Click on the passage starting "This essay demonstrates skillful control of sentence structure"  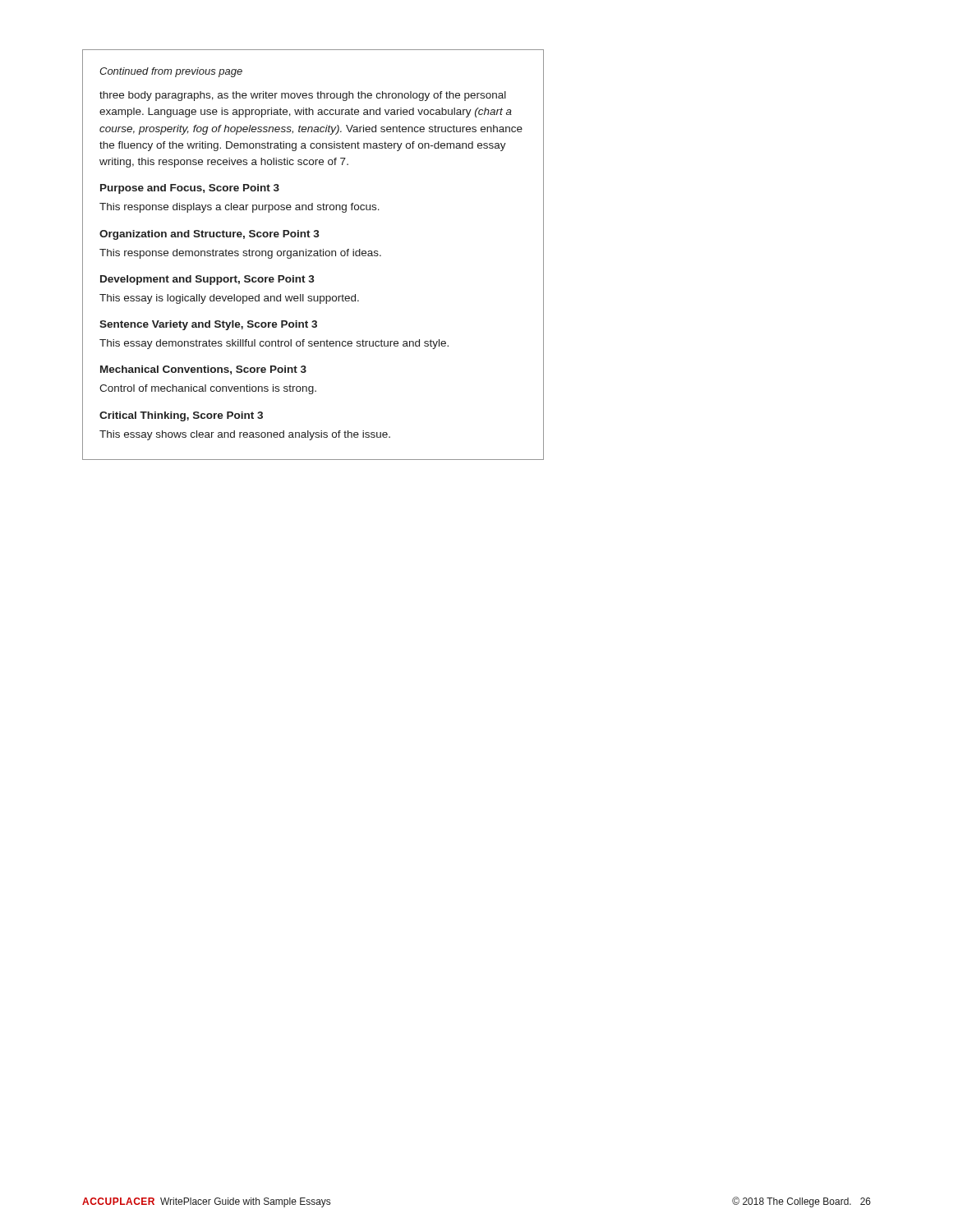(274, 343)
